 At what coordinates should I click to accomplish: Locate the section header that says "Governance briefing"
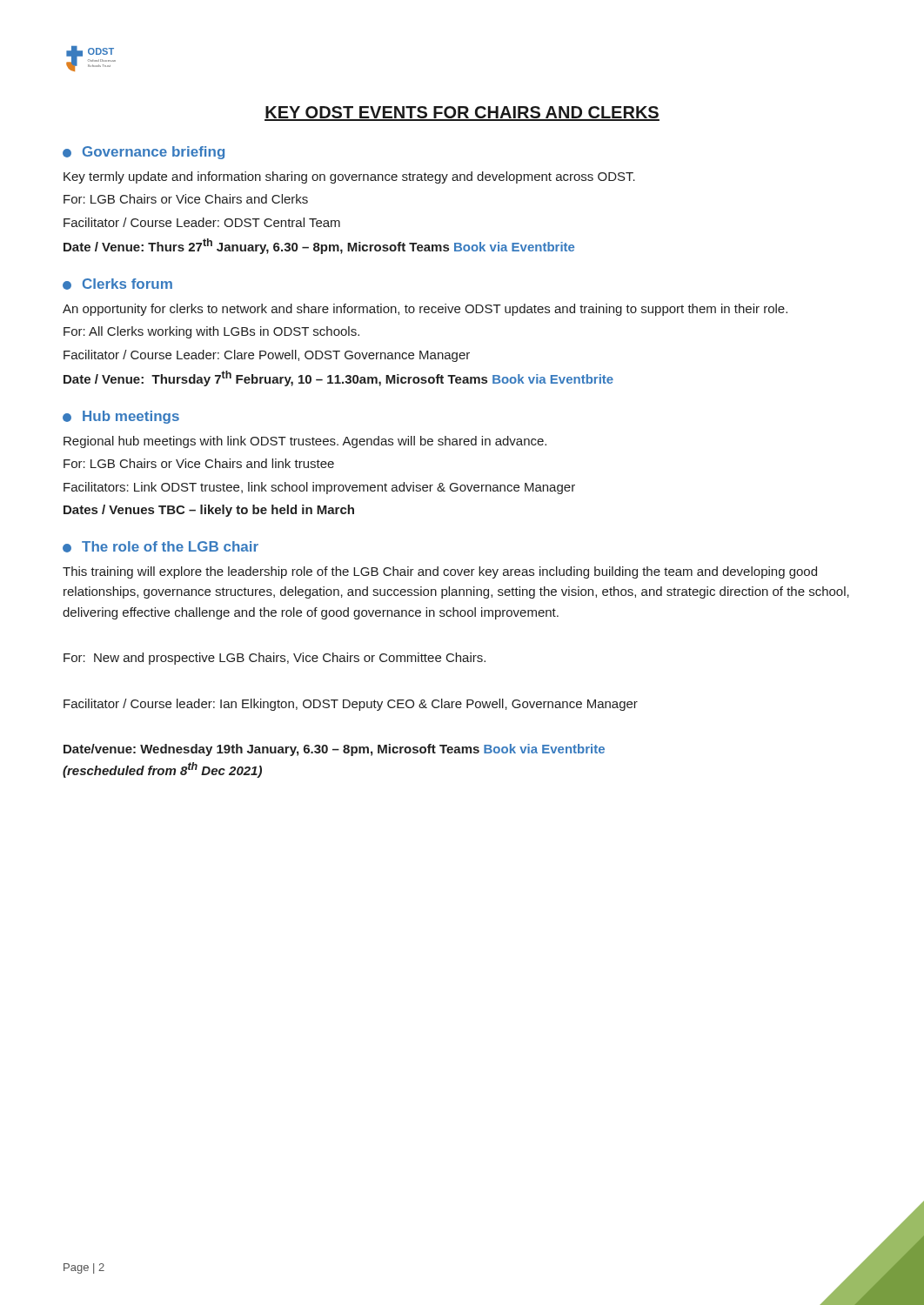(x=144, y=152)
